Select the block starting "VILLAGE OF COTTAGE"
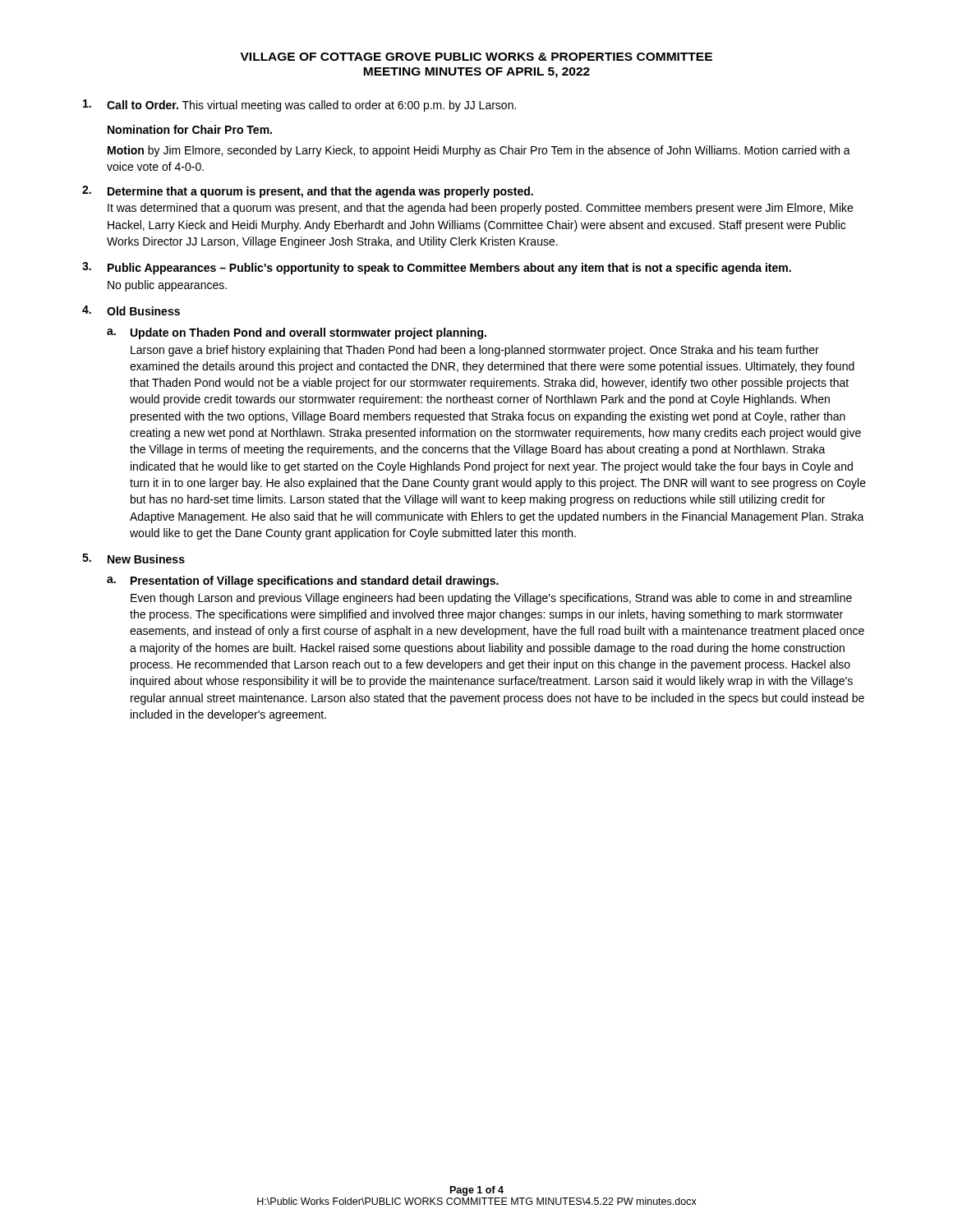The width and height of the screenshot is (953, 1232). pyautogui.click(x=476, y=64)
